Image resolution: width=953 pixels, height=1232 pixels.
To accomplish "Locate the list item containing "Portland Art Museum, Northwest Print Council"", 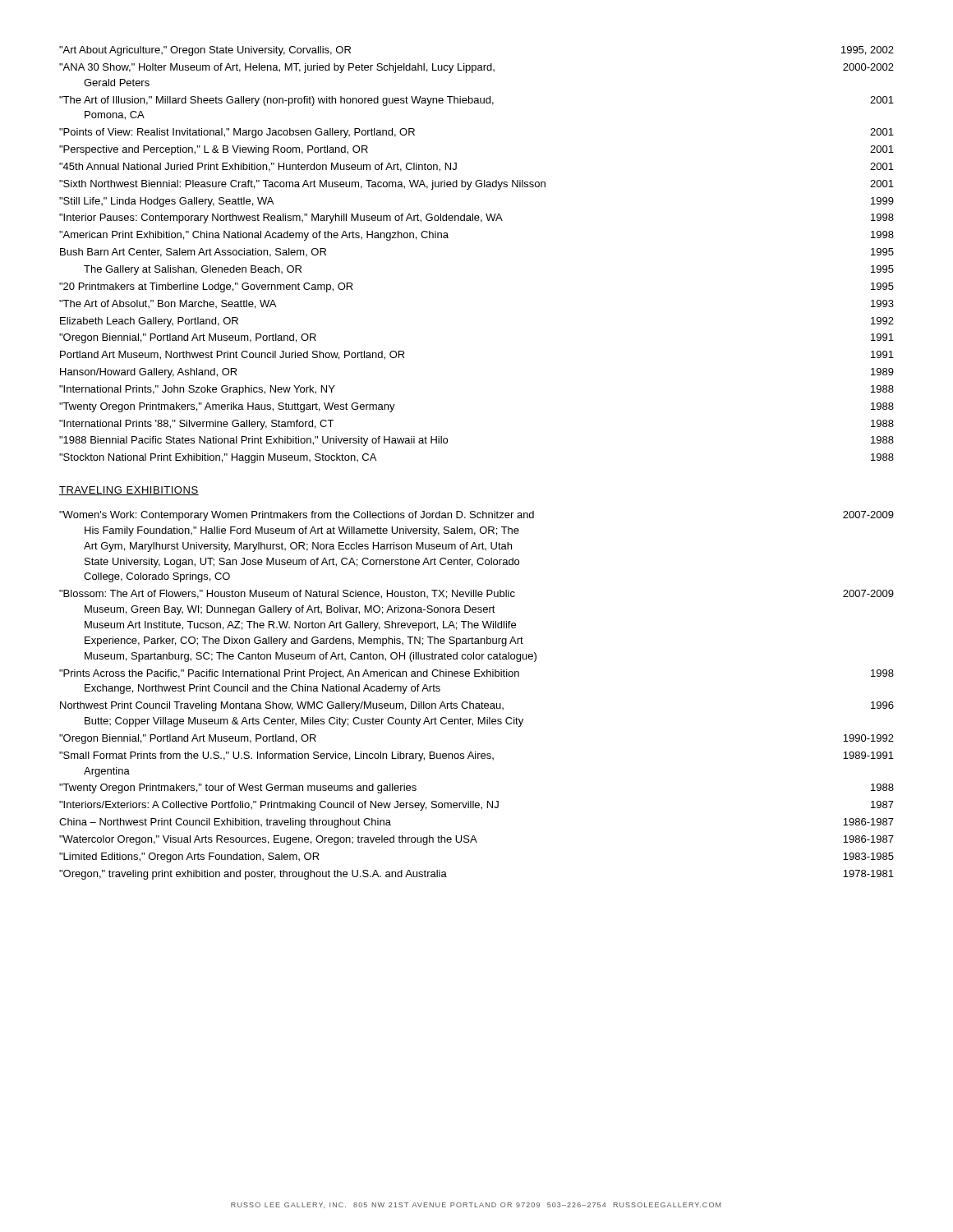I will tap(230, 355).
